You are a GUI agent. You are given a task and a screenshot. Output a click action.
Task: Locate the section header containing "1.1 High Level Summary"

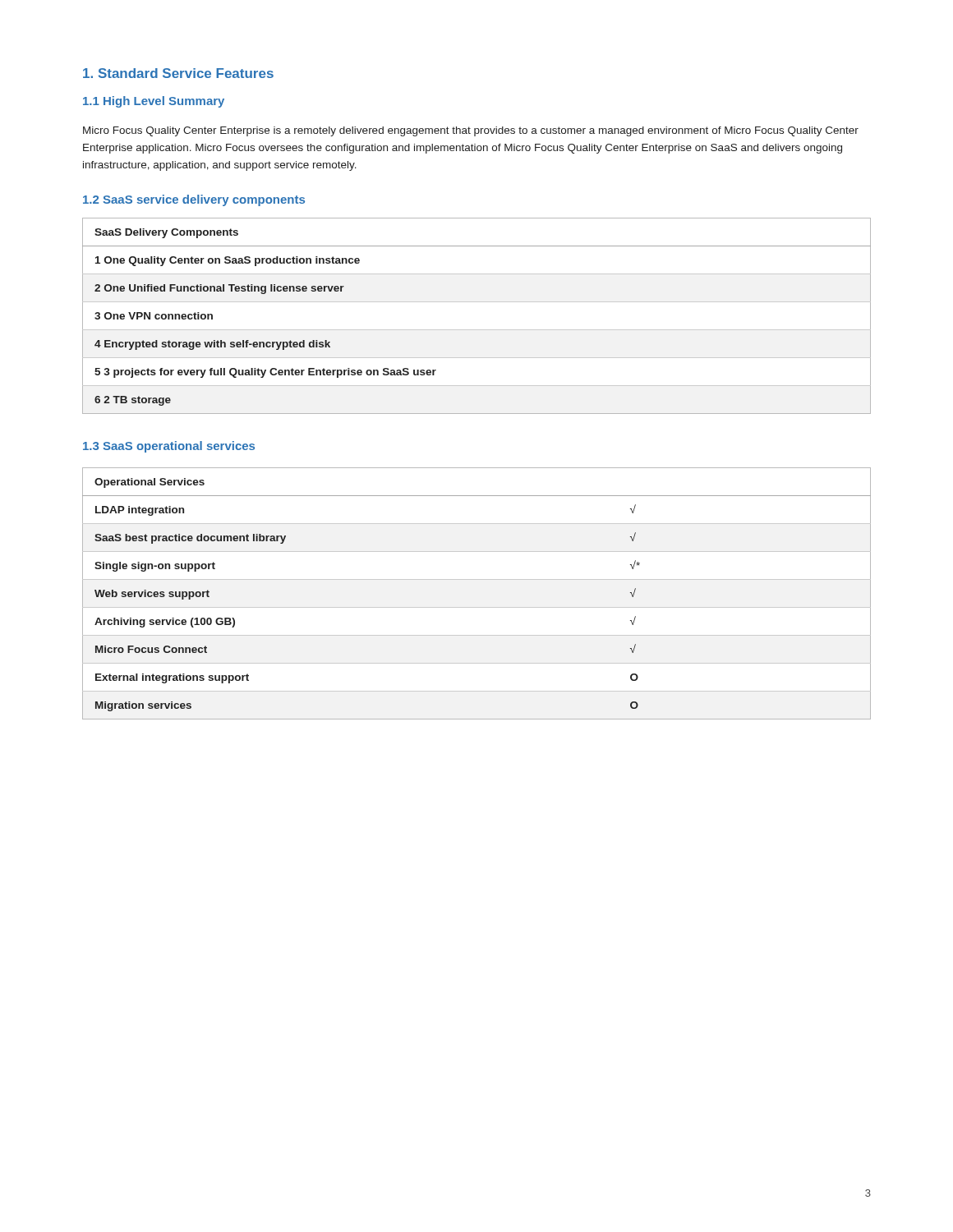coord(153,101)
